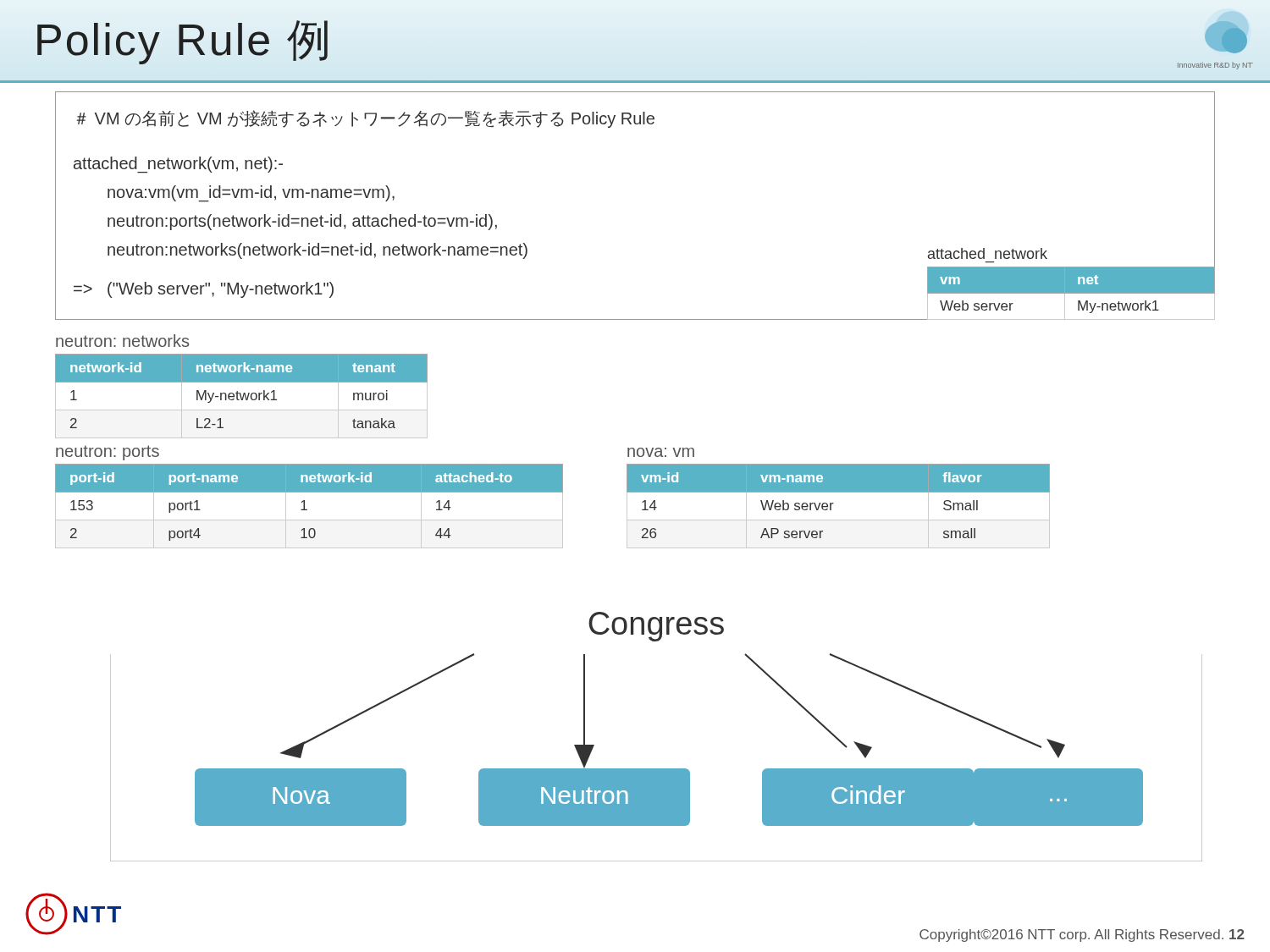Locate the table with the text "port1"
The image size is (1270, 952).
click(309, 506)
